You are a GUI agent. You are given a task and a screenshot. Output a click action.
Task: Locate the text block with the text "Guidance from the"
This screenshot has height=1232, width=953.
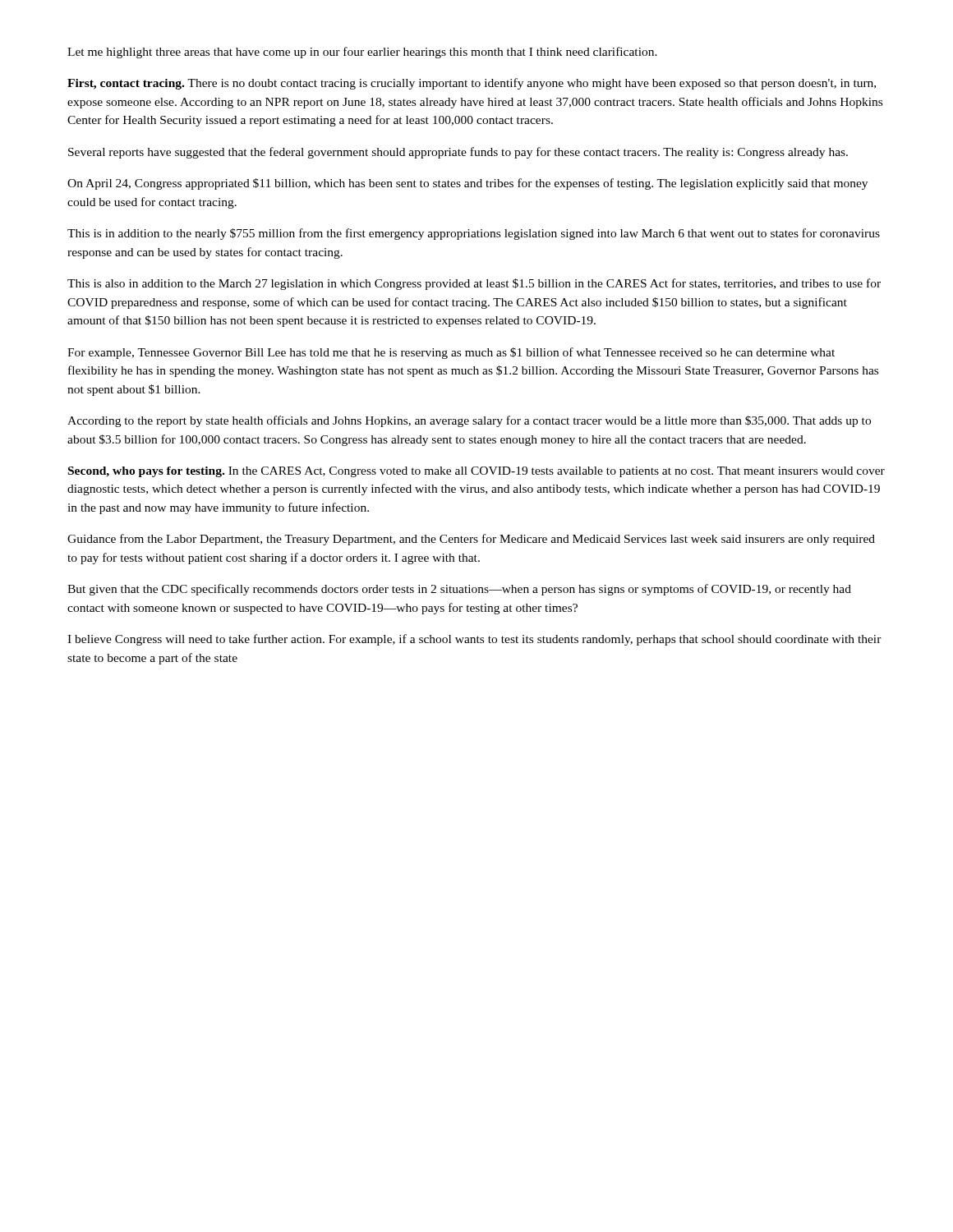(x=471, y=548)
